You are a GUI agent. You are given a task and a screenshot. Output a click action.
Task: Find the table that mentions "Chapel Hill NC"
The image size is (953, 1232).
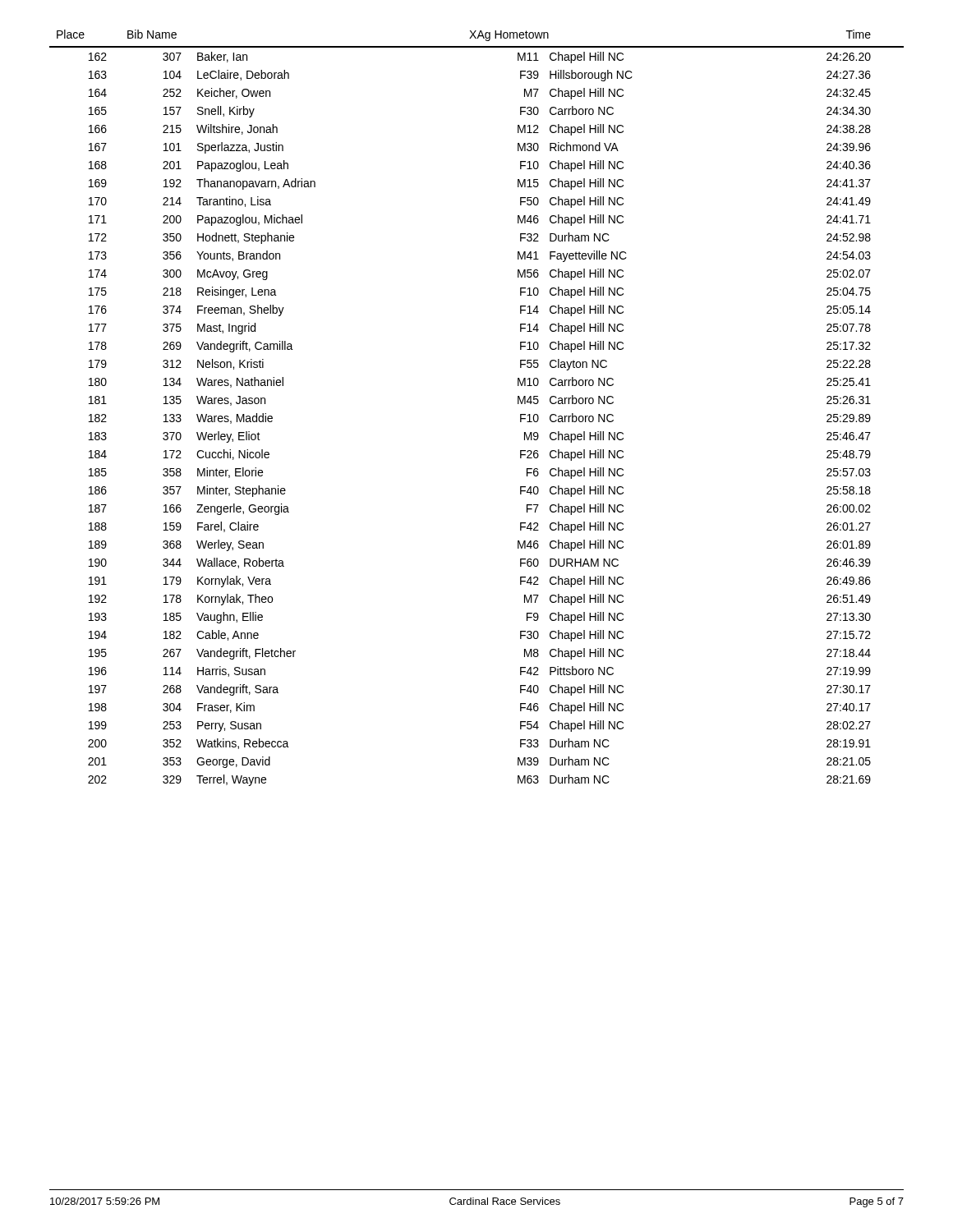[476, 407]
